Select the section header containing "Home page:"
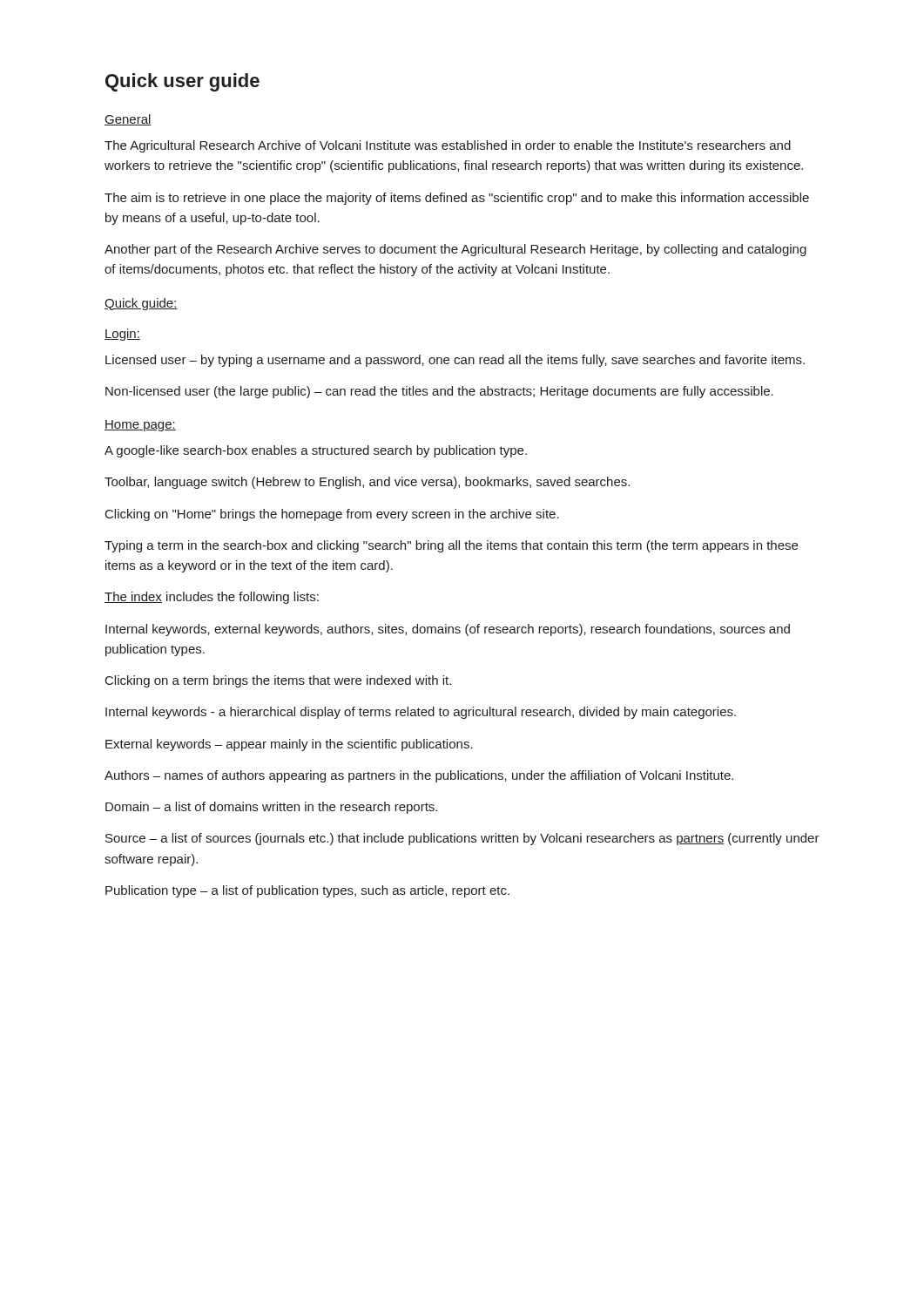The image size is (924, 1307). click(x=140, y=424)
